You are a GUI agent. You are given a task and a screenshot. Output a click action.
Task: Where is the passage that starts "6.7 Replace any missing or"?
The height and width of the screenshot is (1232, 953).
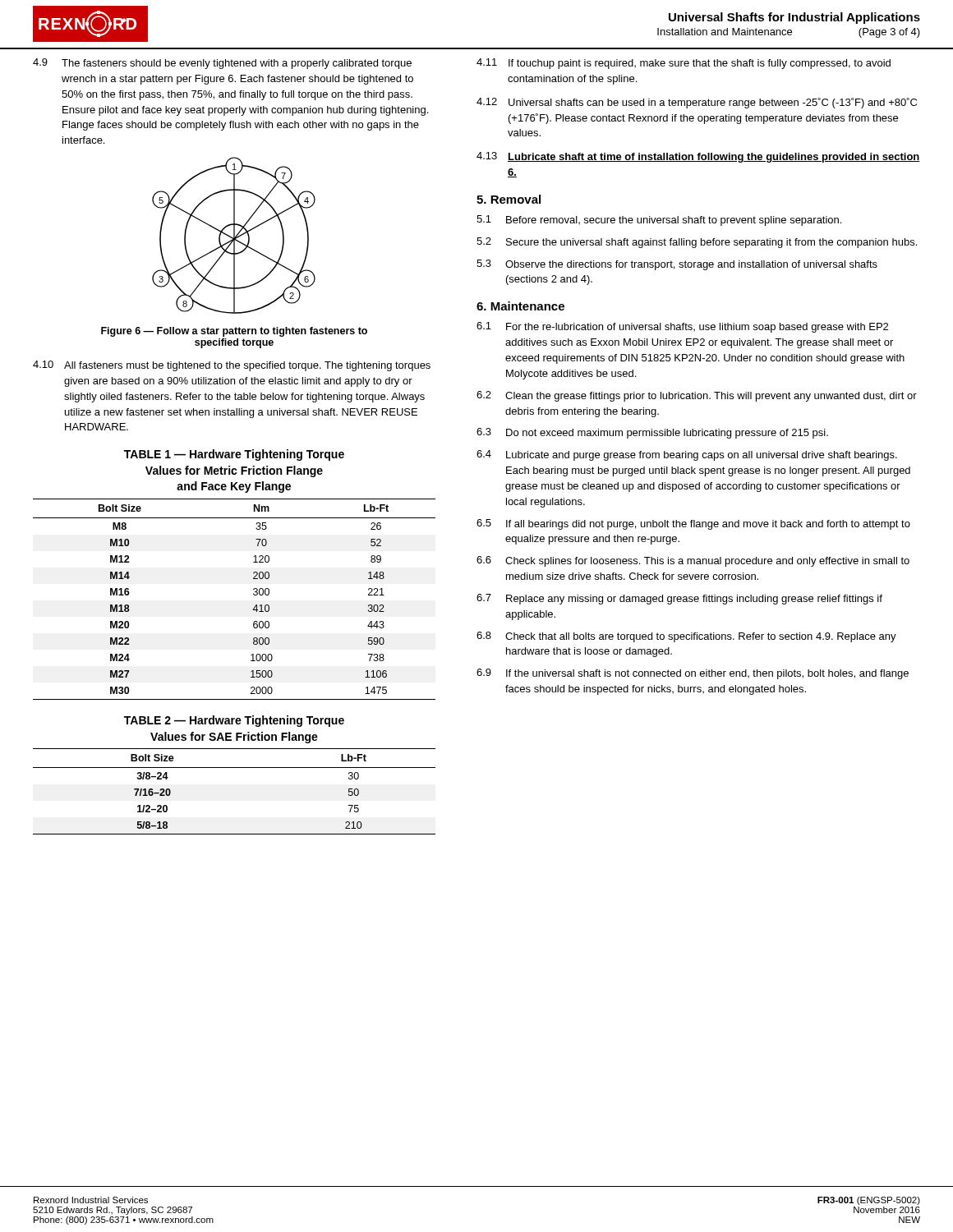[698, 607]
